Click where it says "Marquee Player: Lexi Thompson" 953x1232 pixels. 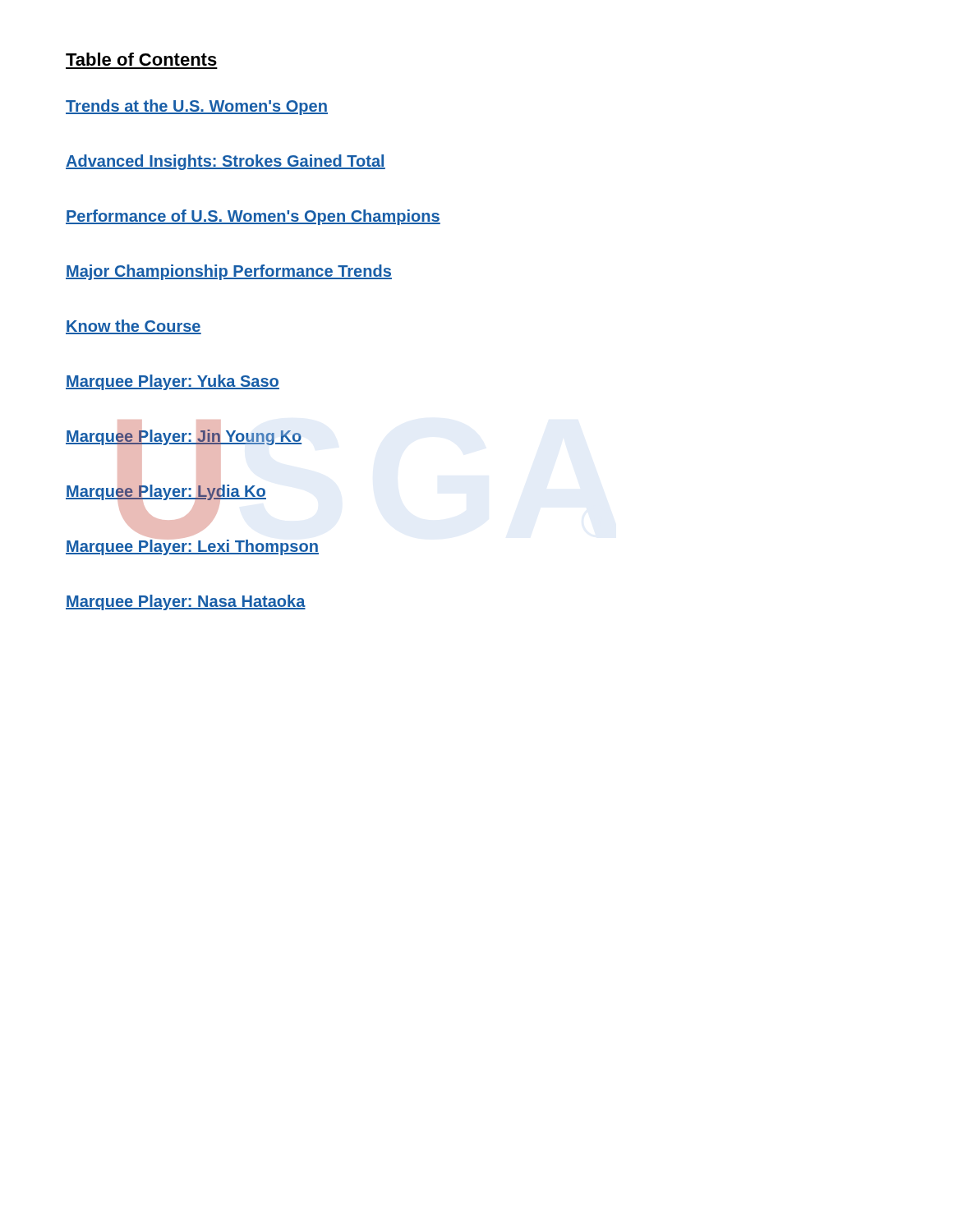pyautogui.click(x=192, y=547)
